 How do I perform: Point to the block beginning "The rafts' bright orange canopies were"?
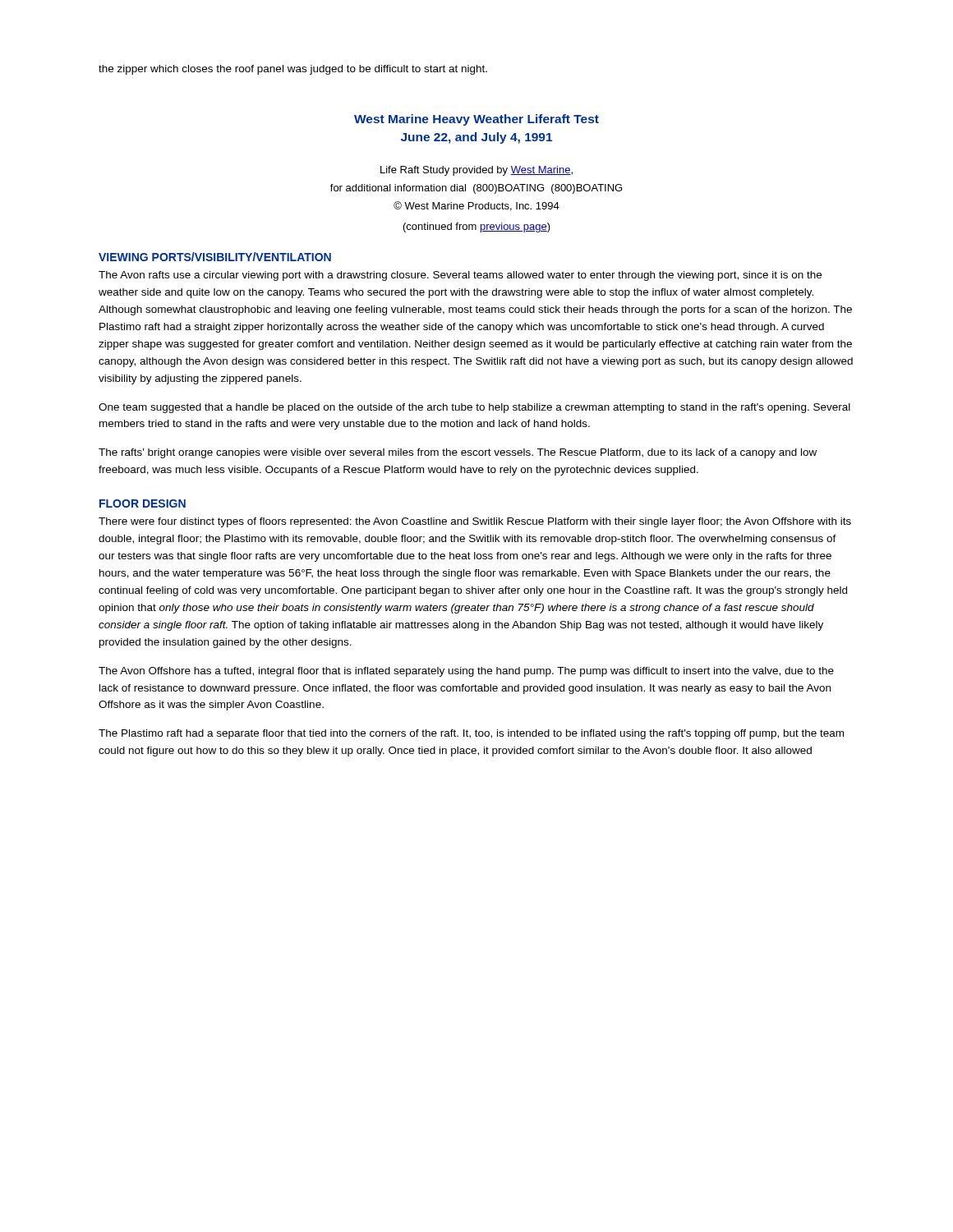[x=458, y=461]
